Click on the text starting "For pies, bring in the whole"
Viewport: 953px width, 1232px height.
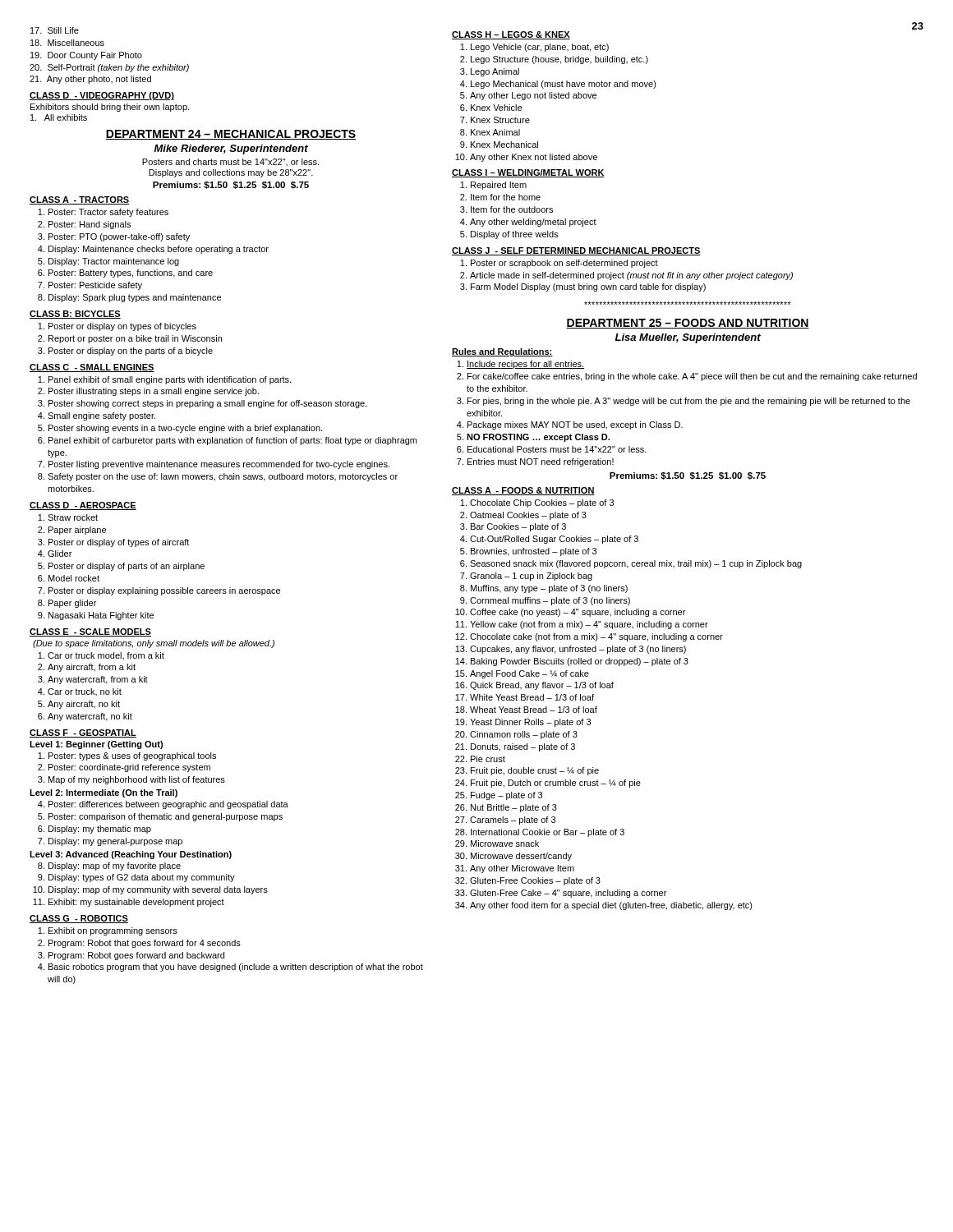point(689,407)
